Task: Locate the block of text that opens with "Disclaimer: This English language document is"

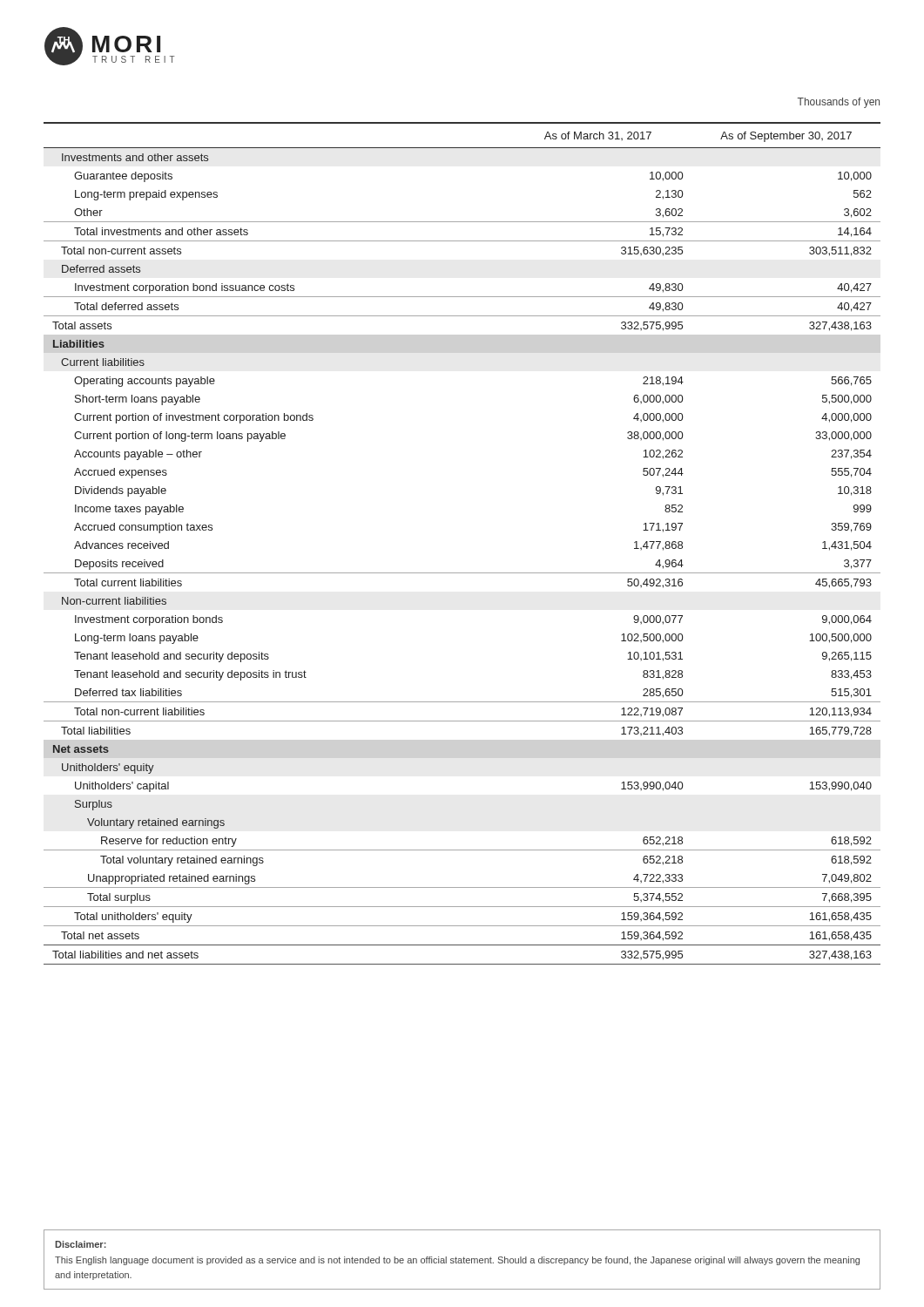Action: click(x=462, y=1258)
